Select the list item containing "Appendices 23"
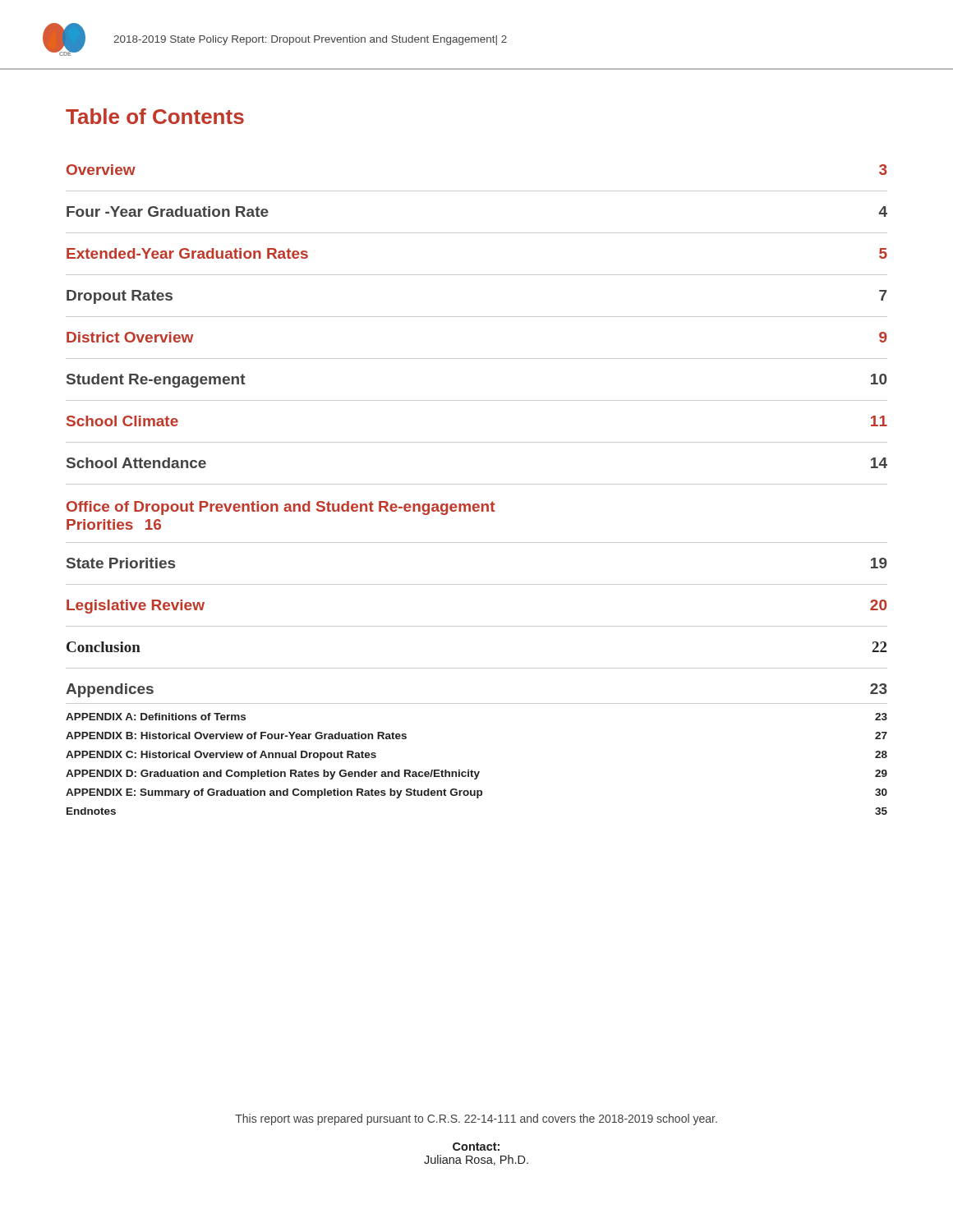 (108, 690)
